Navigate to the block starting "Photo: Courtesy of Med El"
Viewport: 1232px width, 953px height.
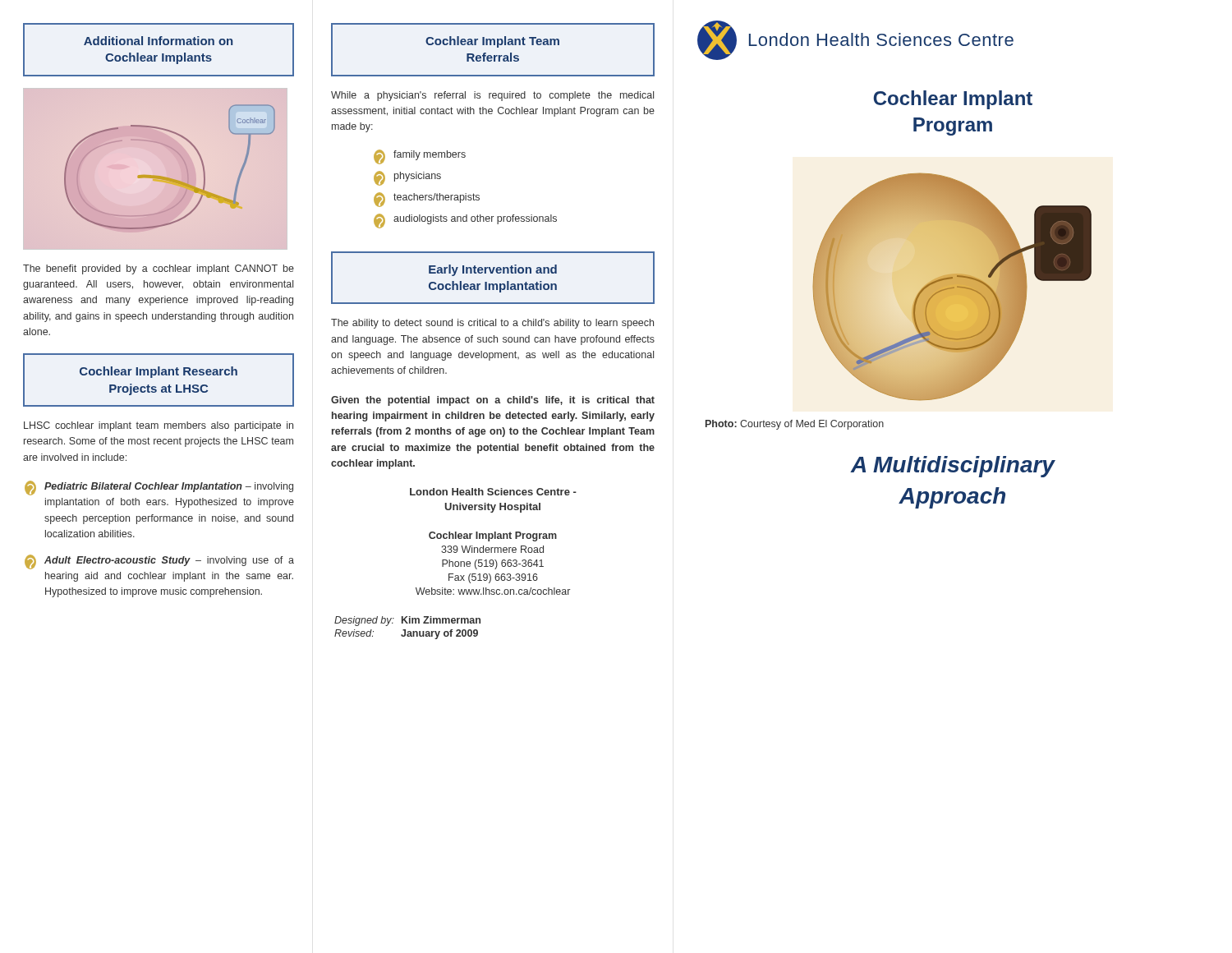tap(794, 424)
